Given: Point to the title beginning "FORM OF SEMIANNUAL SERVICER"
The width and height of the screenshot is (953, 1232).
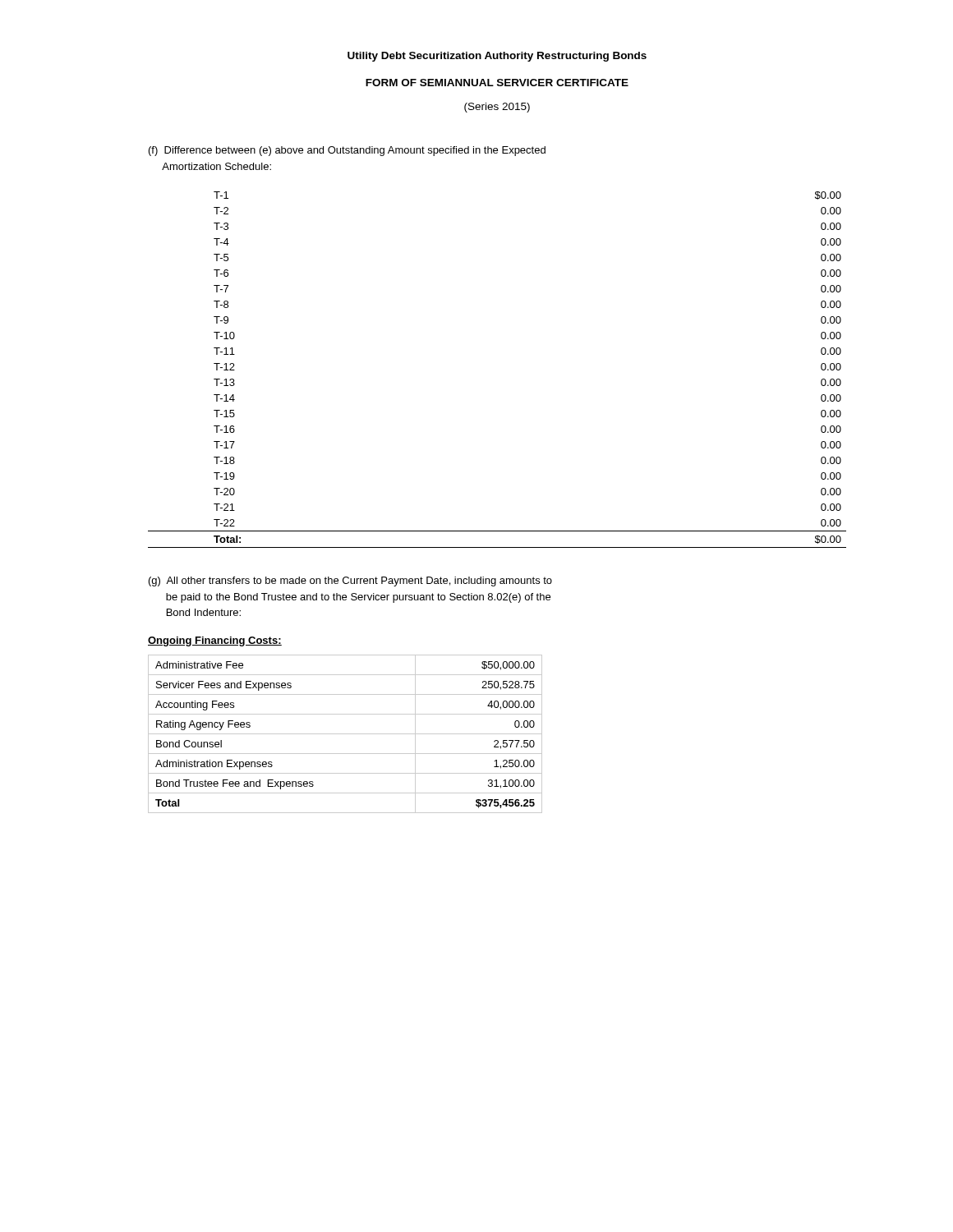Looking at the screenshot, I should 497,83.
